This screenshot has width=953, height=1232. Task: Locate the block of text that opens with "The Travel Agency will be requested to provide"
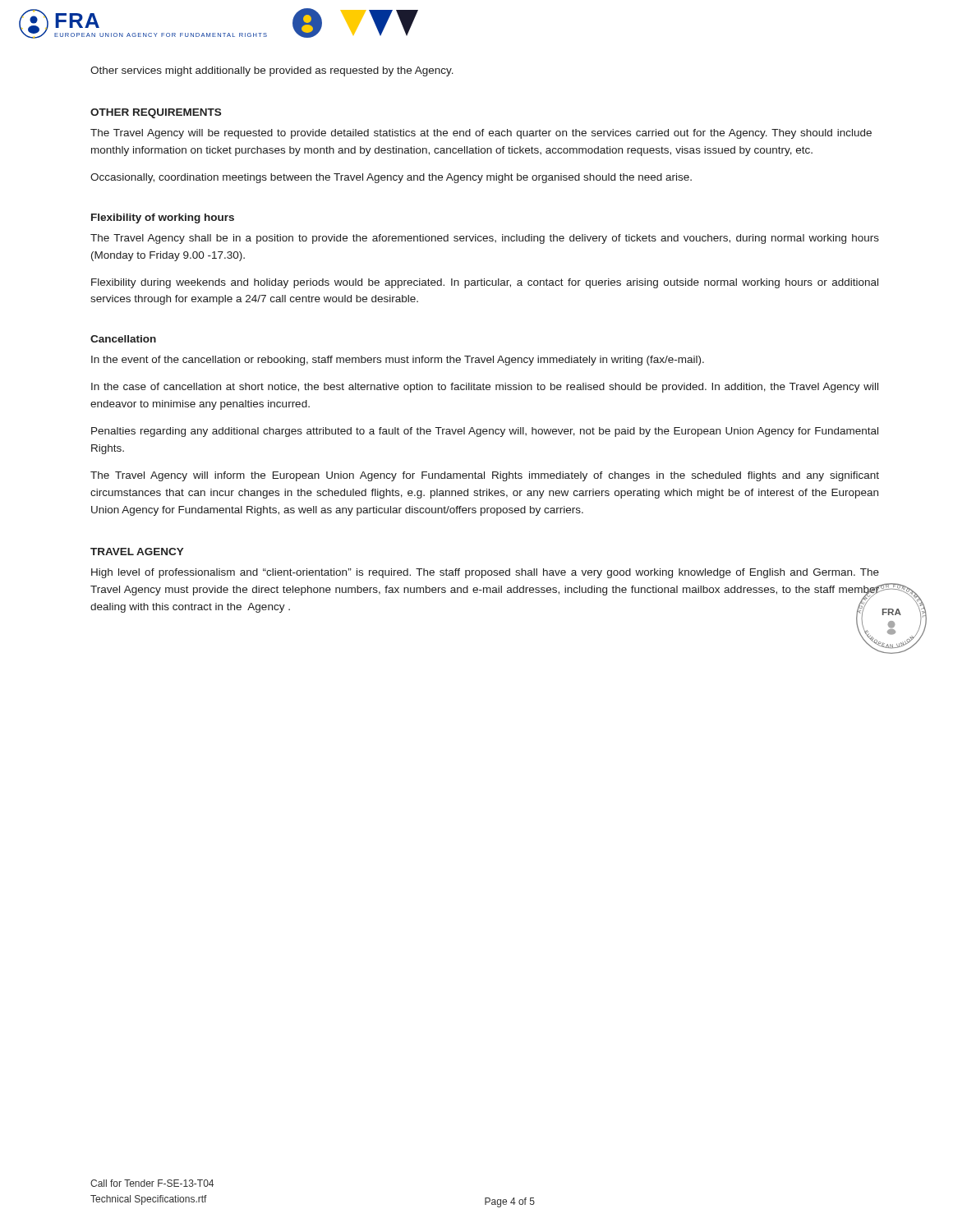485,141
